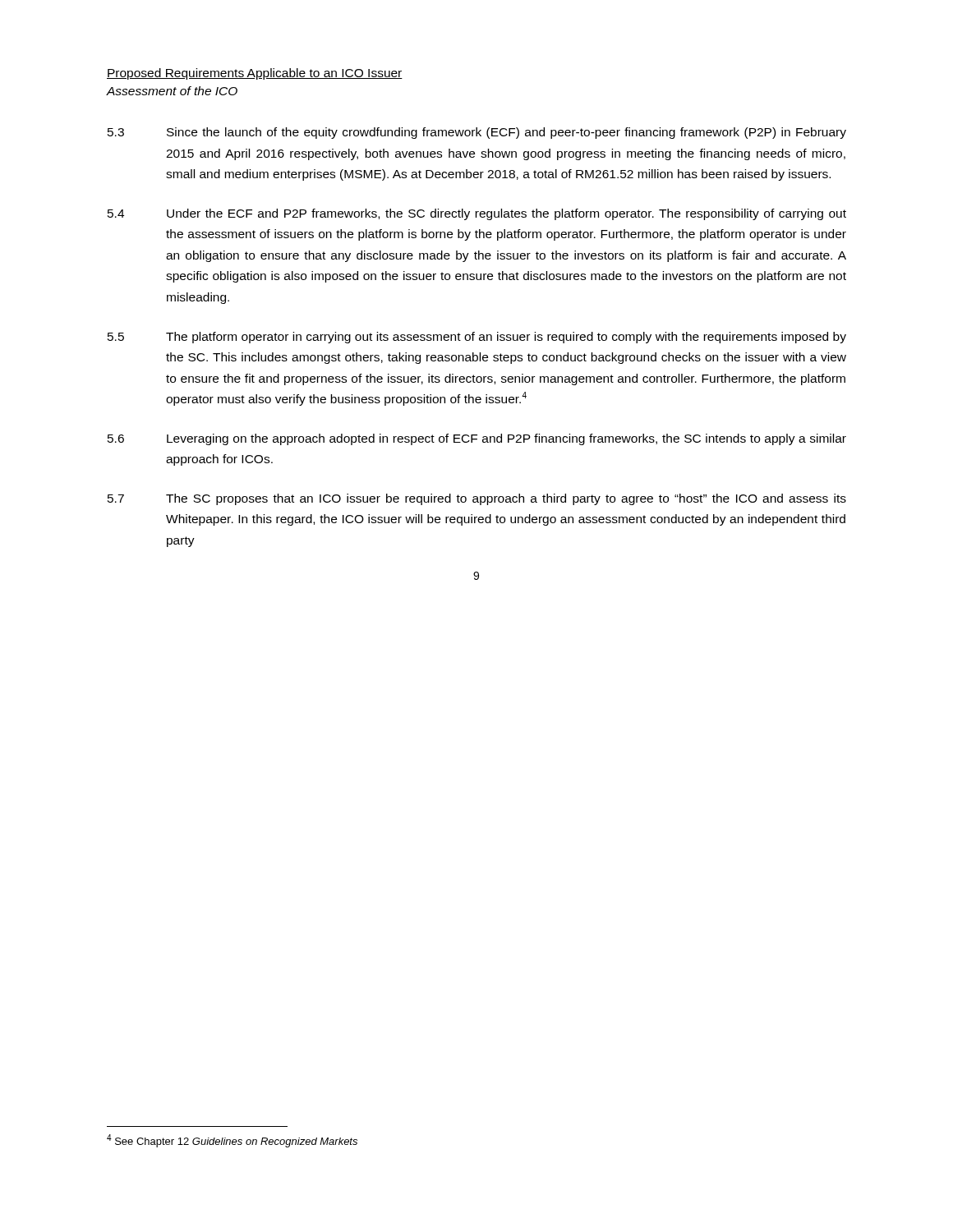The height and width of the screenshot is (1232, 953).
Task: Click the passage that begins "3 Since the"
Action: [x=476, y=153]
